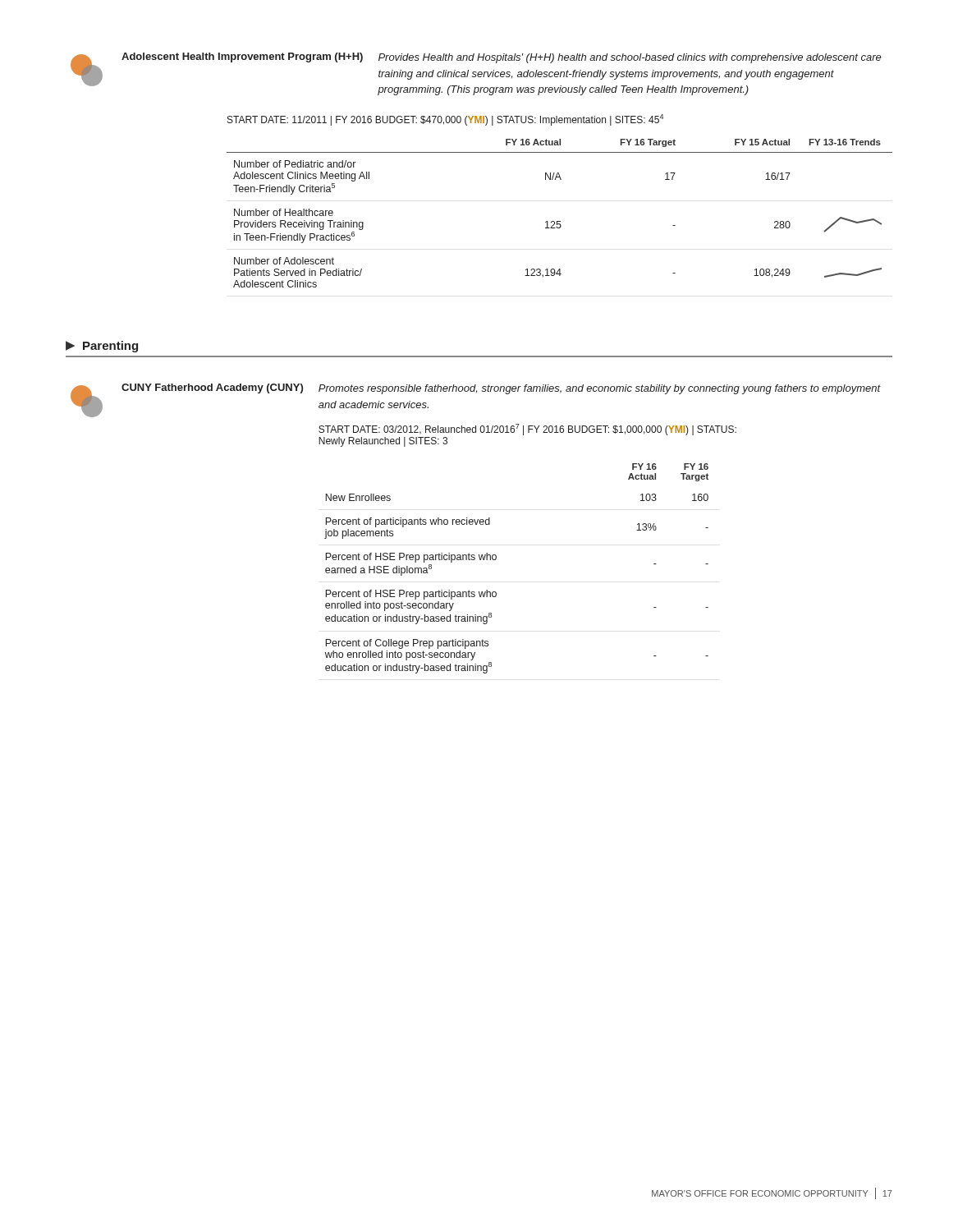
Task: Where is the passage that starts "Promotes responsible fatherhood, stronger families,"?
Action: (599, 396)
